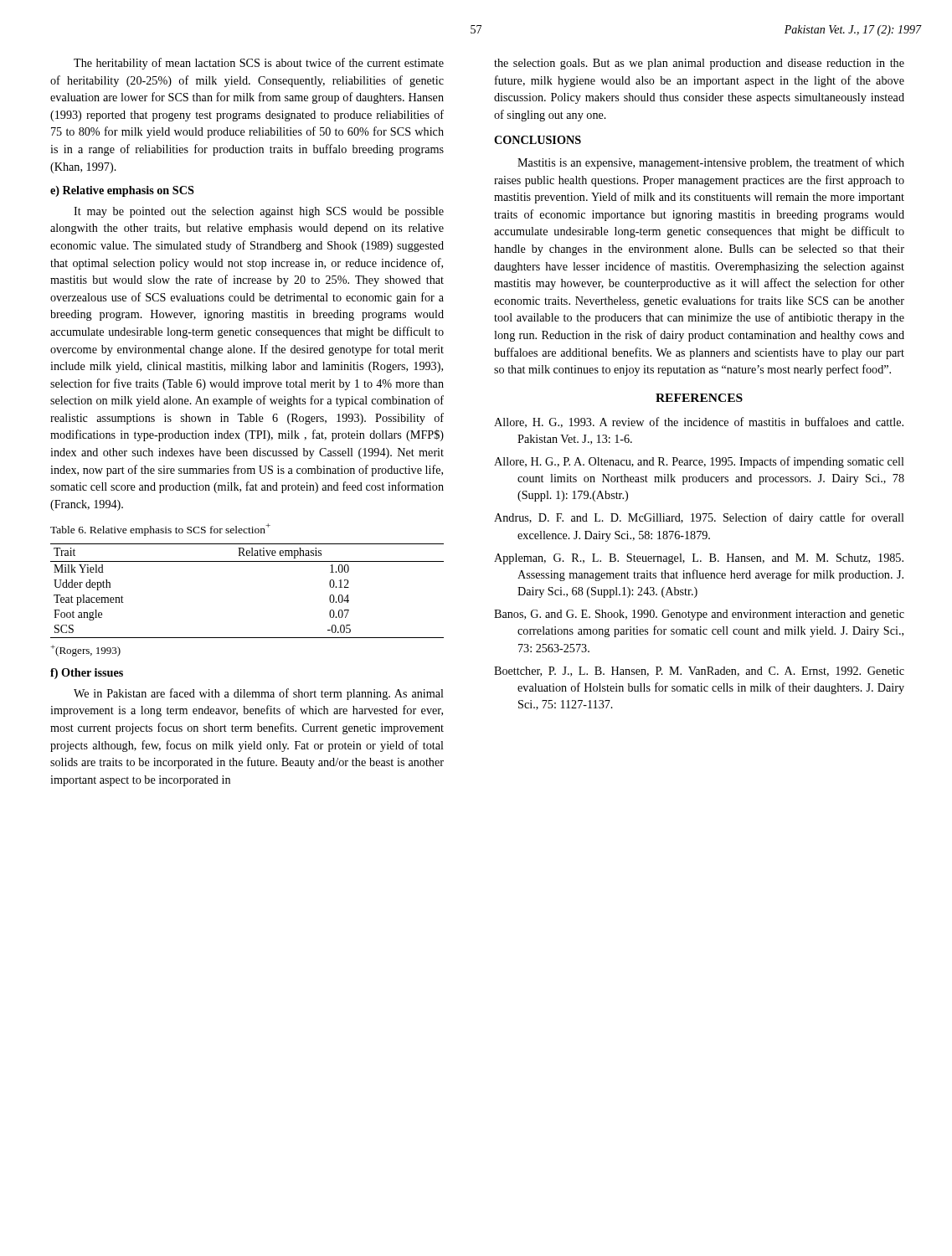Click on the region starting "Allore, H. G., P. A."
The width and height of the screenshot is (952, 1256).
coord(699,478)
